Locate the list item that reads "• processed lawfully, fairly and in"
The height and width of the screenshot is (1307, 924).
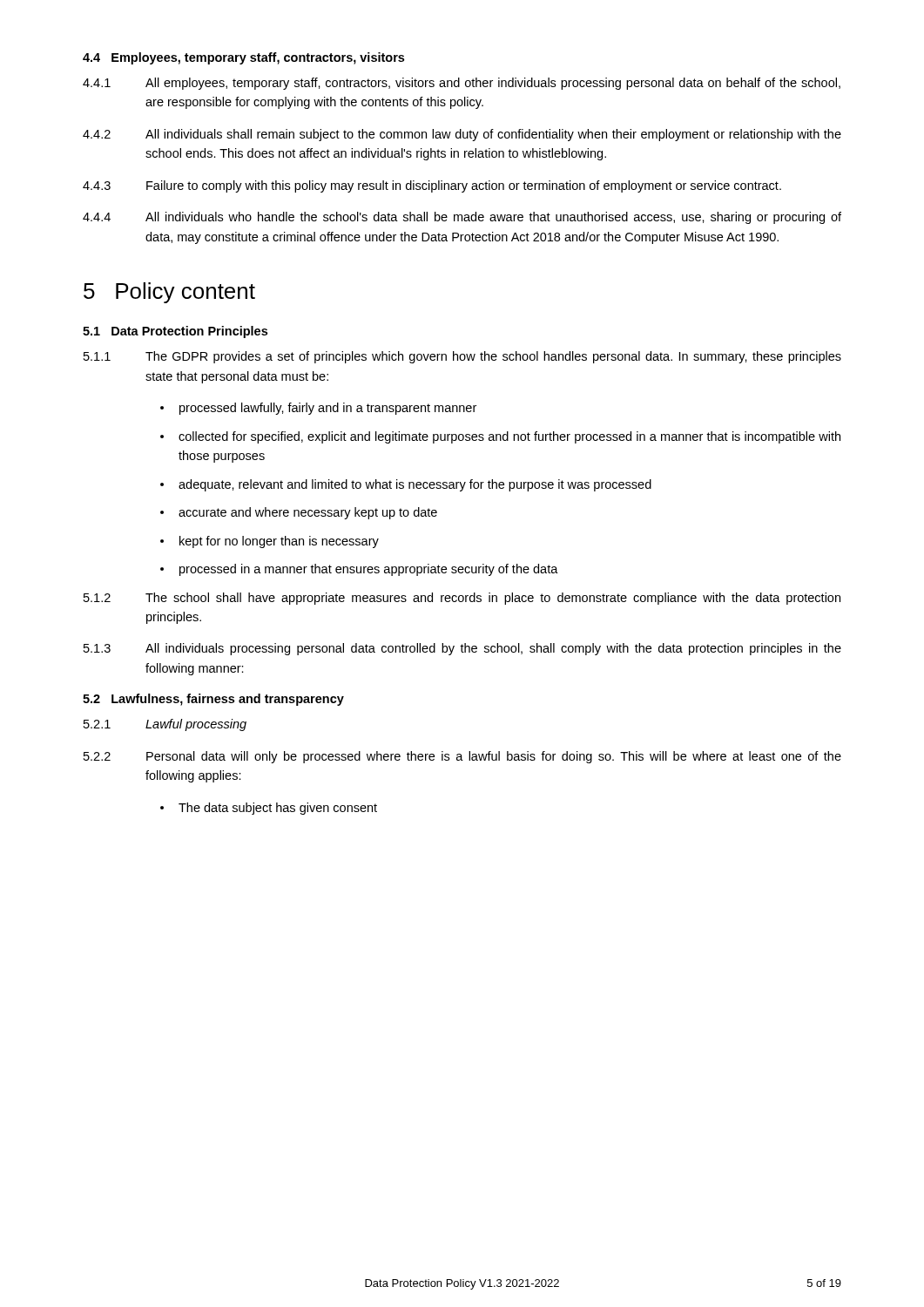tap(318, 409)
